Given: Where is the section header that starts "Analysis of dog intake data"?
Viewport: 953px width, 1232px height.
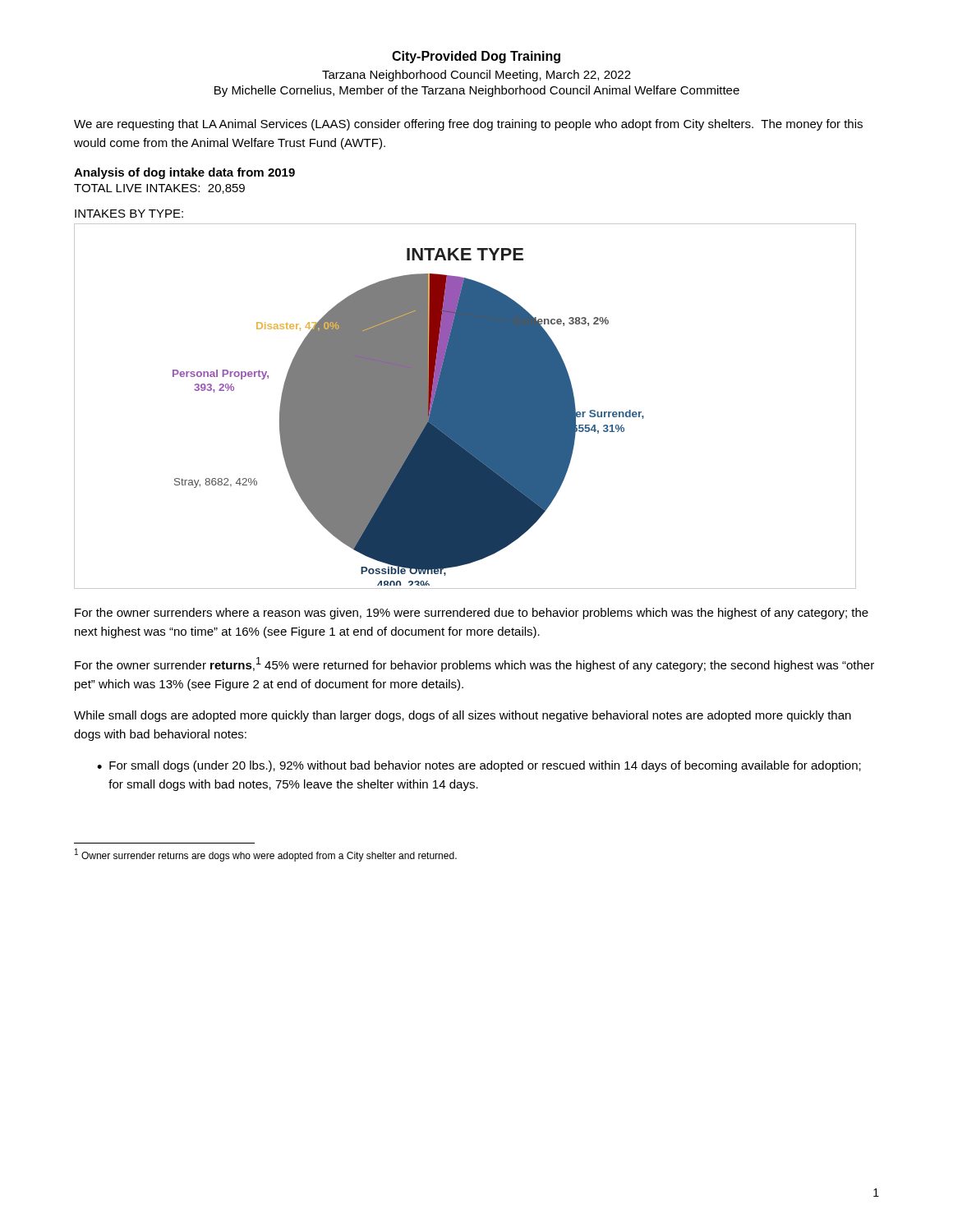Looking at the screenshot, I should (185, 172).
